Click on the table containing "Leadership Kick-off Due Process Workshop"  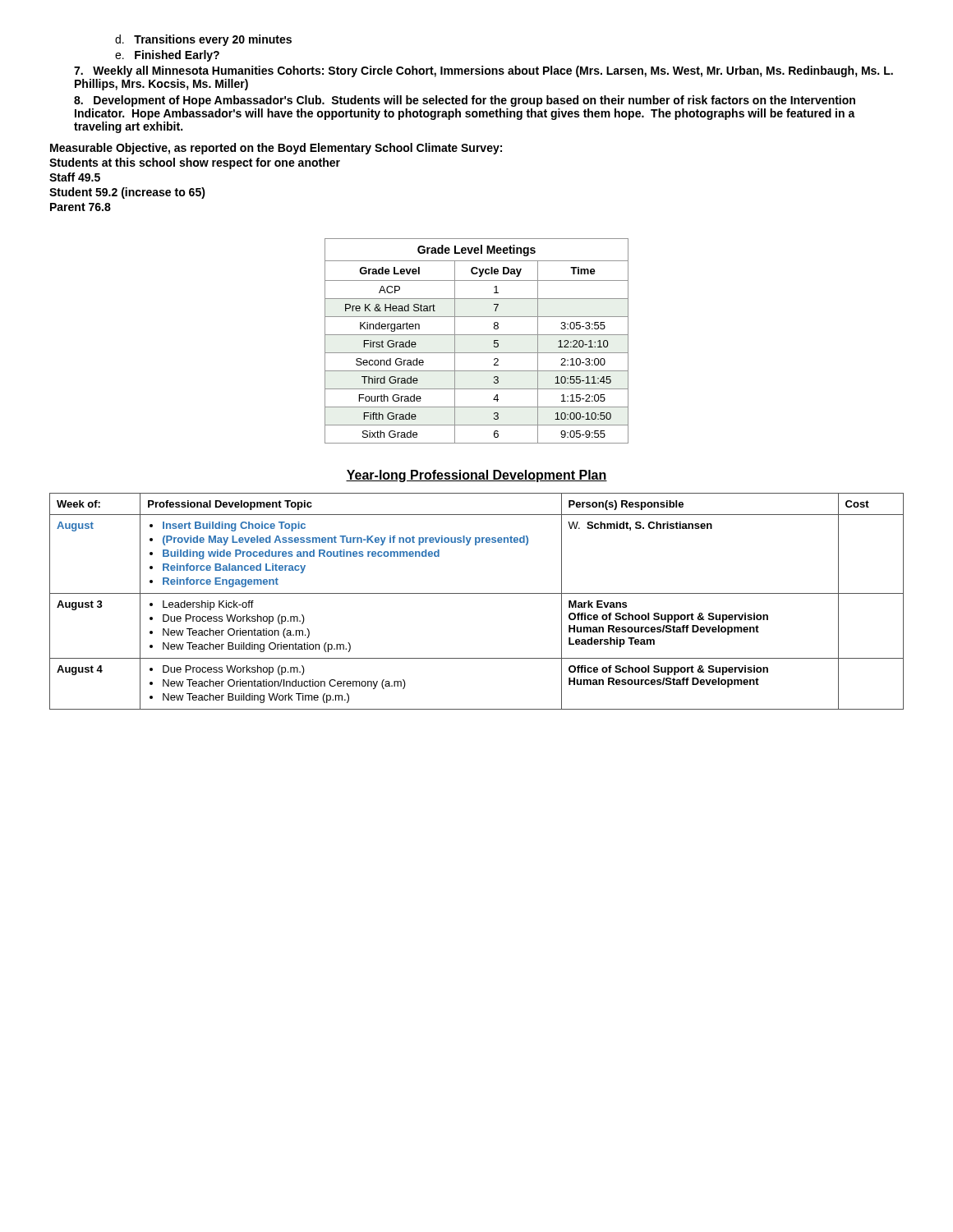(x=476, y=601)
